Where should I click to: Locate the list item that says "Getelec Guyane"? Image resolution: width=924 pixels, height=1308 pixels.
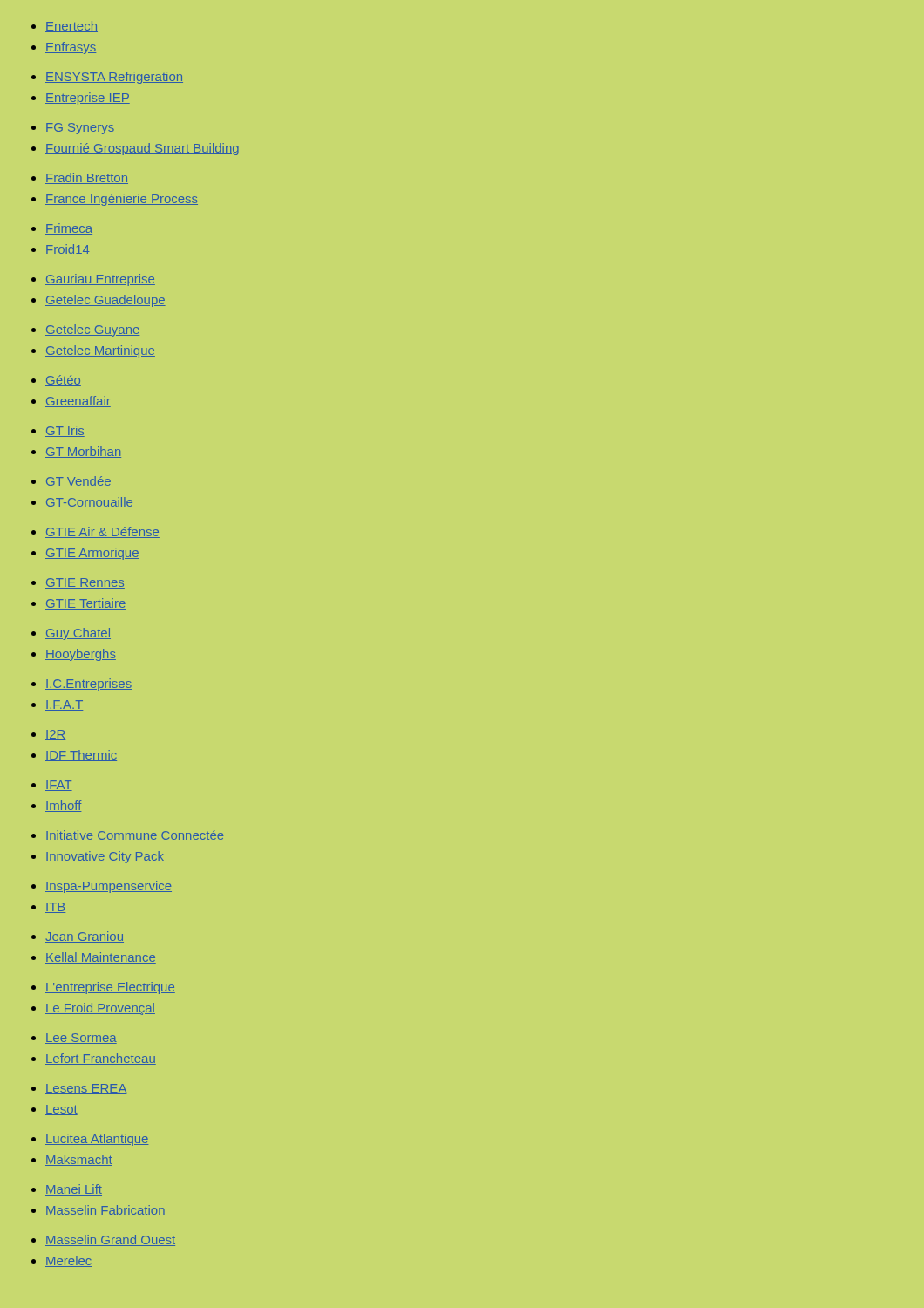92,330
